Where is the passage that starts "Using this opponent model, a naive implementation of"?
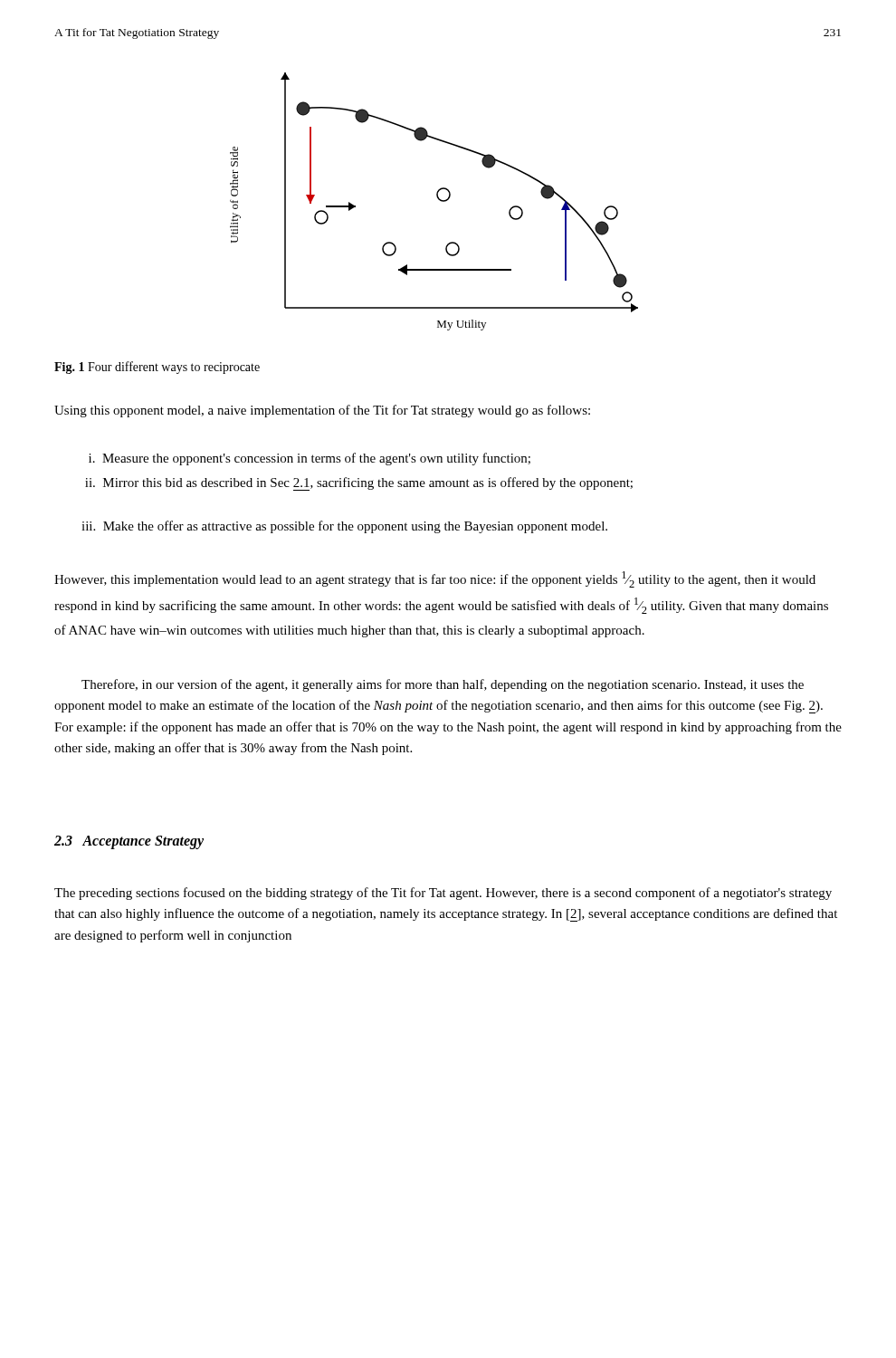Image resolution: width=896 pixels, height=1358 pixels. tap(323, 410)
